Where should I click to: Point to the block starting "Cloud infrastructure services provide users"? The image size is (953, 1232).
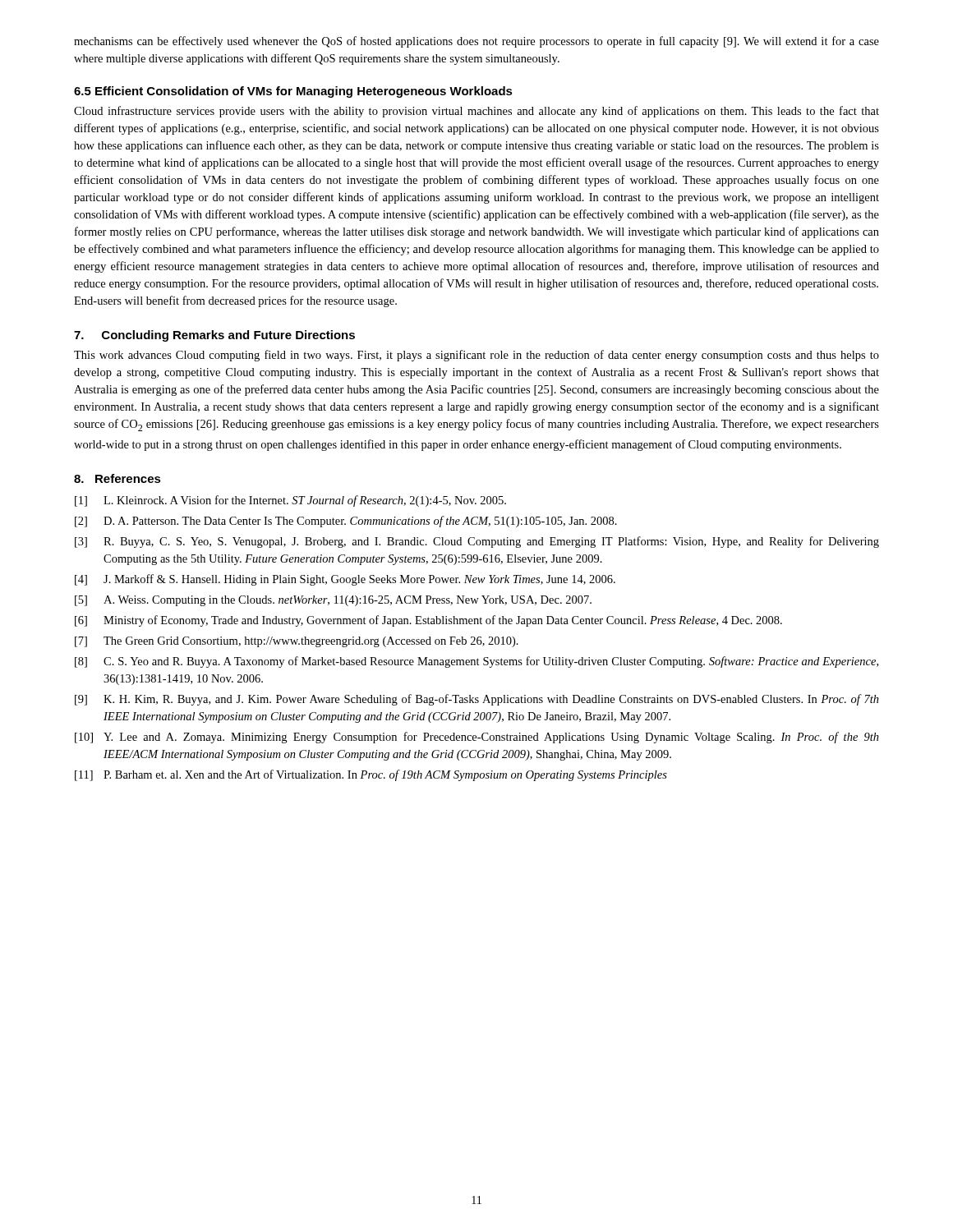[476, 206]
